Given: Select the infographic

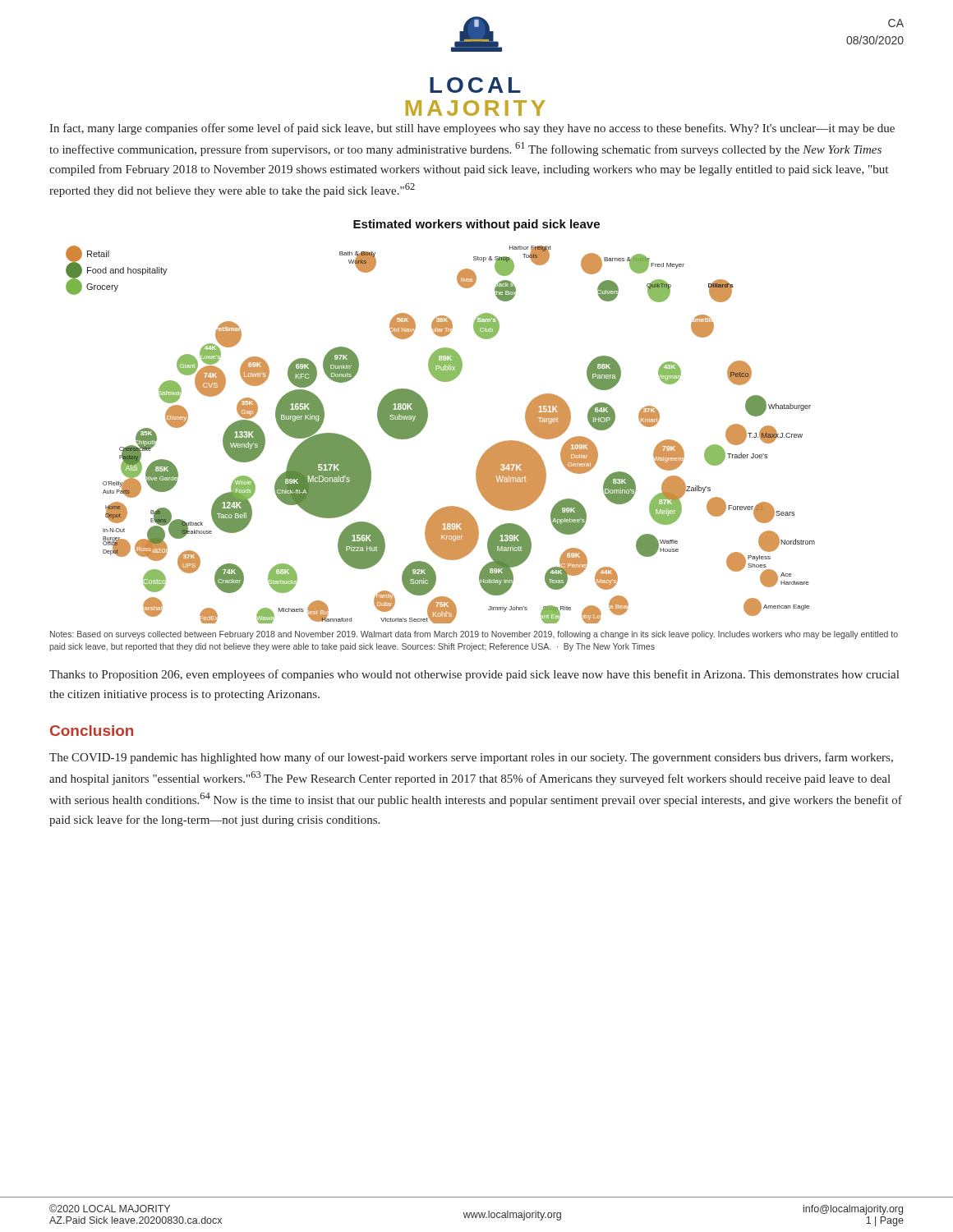Looking at the screenshot, I should [476, 430].
